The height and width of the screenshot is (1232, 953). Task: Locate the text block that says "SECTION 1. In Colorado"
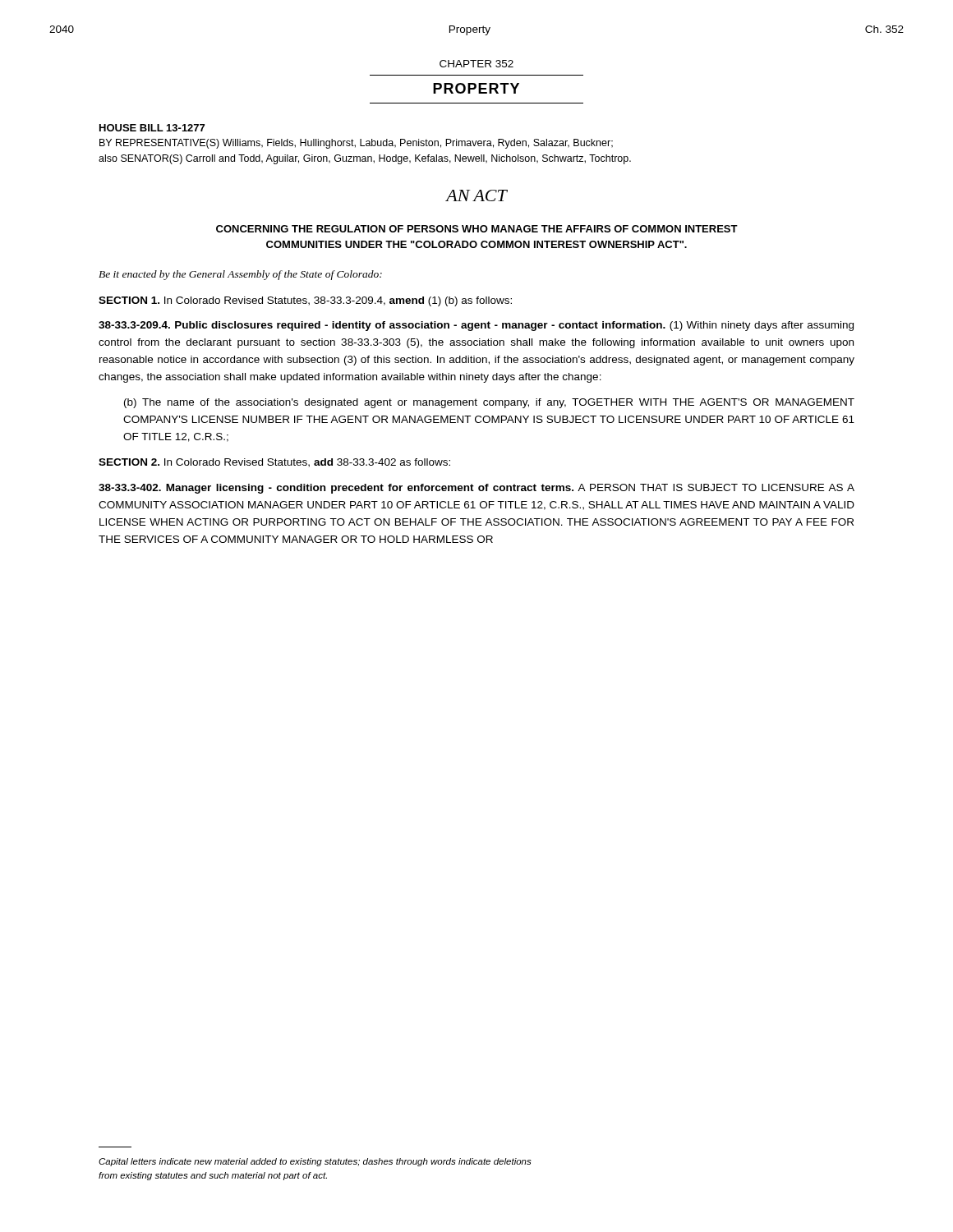(476, 301)
